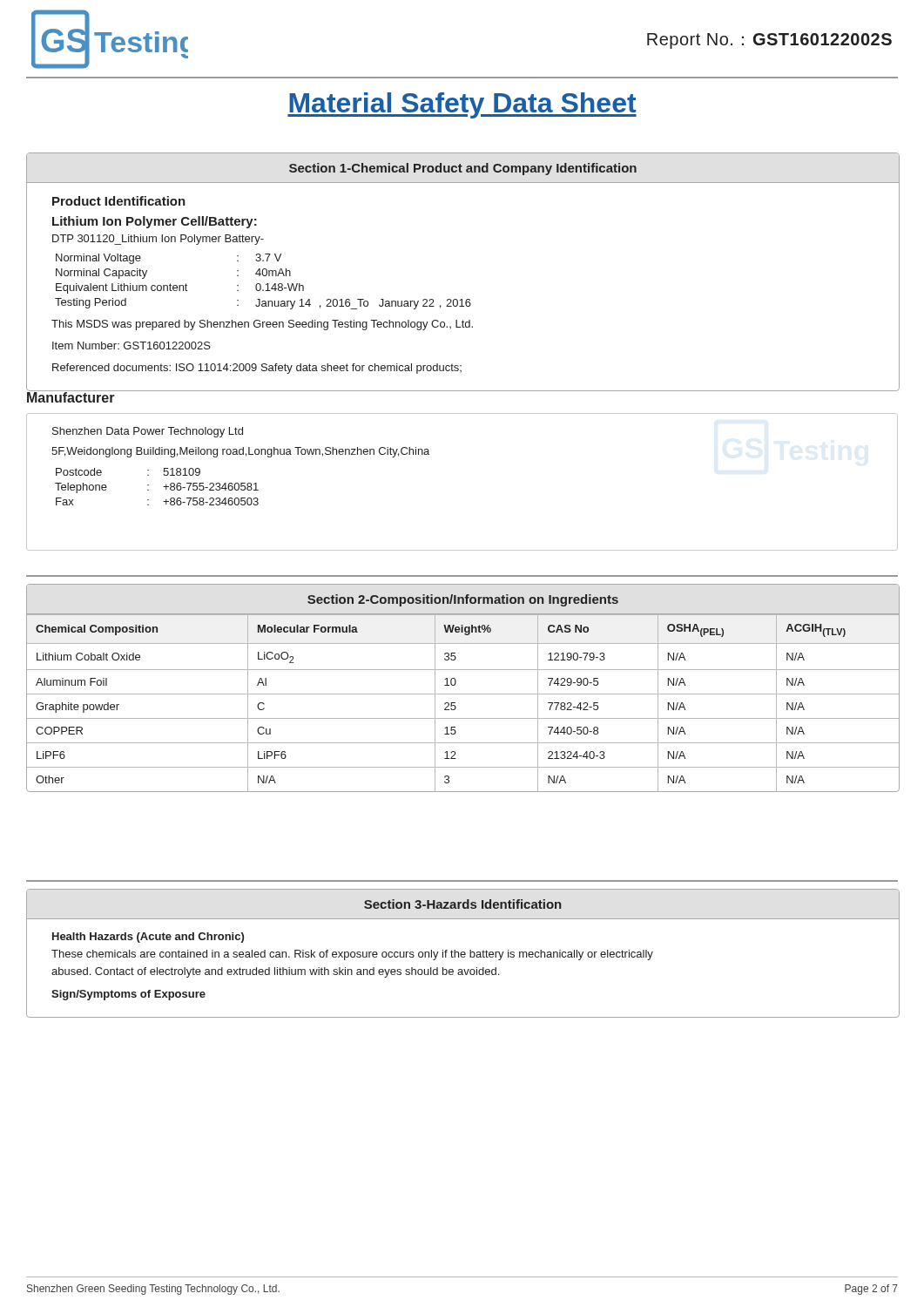This screenshot has height=1307, width=924.
Task: Navigate to the text starting "Section 3-Hazards Identification Health Hazards"
Action: pyautogui.click(x=463, y=953)
